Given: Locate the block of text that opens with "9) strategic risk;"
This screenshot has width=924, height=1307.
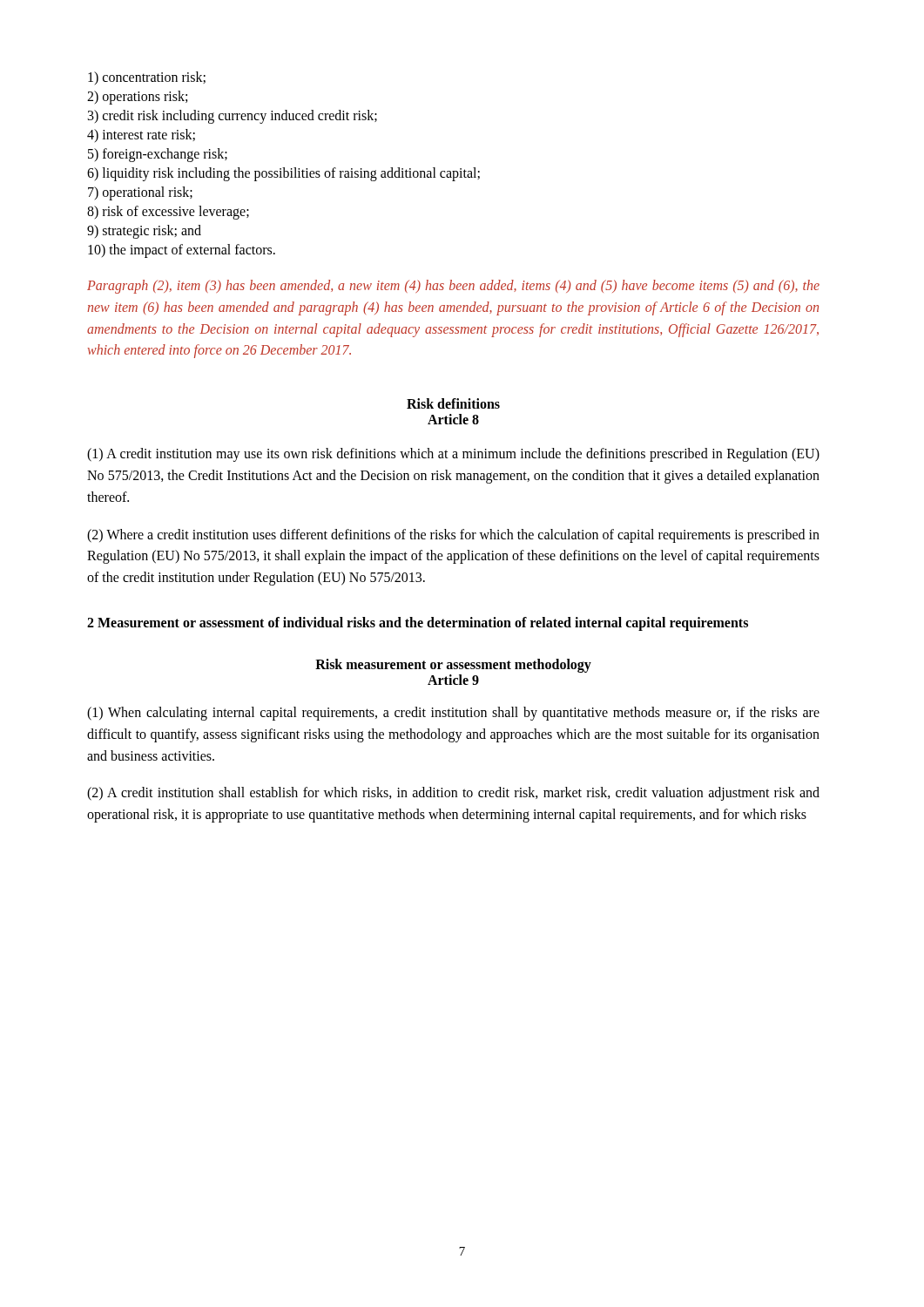Looking at the screenshot, I should 144,230.
